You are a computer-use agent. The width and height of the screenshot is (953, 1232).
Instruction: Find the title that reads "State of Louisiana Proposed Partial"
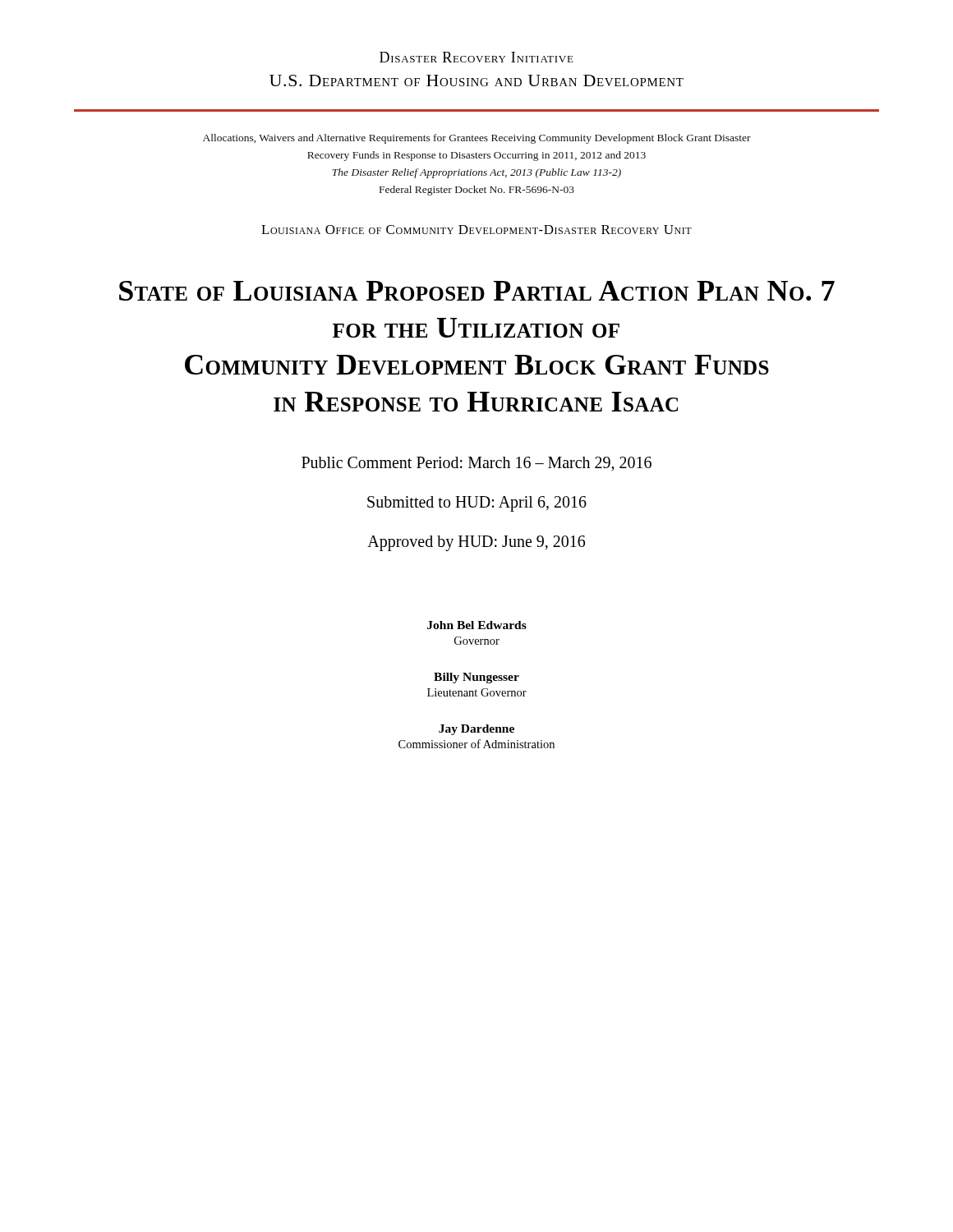click(x=476, y=346)
